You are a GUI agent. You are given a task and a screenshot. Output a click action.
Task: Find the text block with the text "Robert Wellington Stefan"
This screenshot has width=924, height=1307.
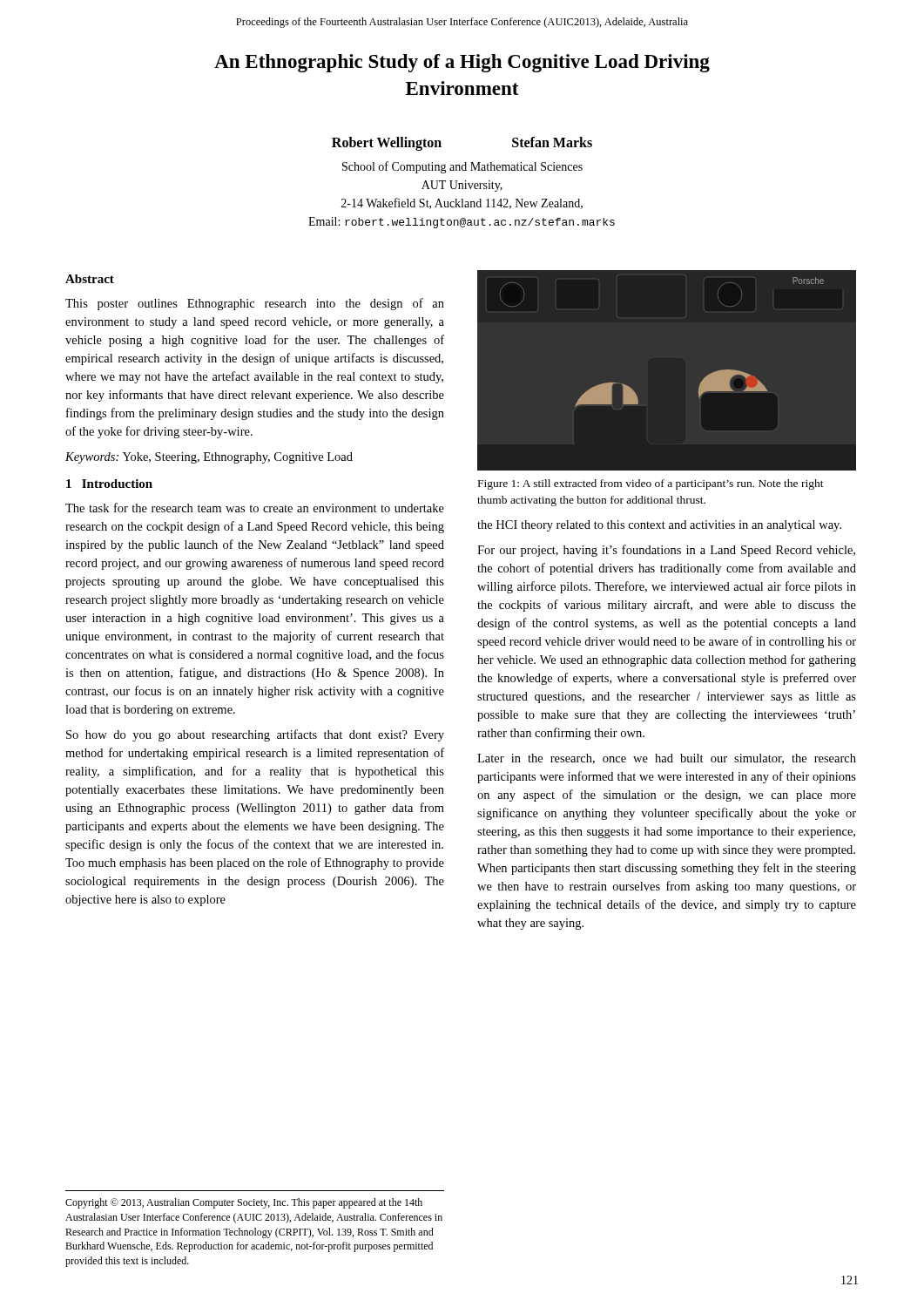[462, 183]
